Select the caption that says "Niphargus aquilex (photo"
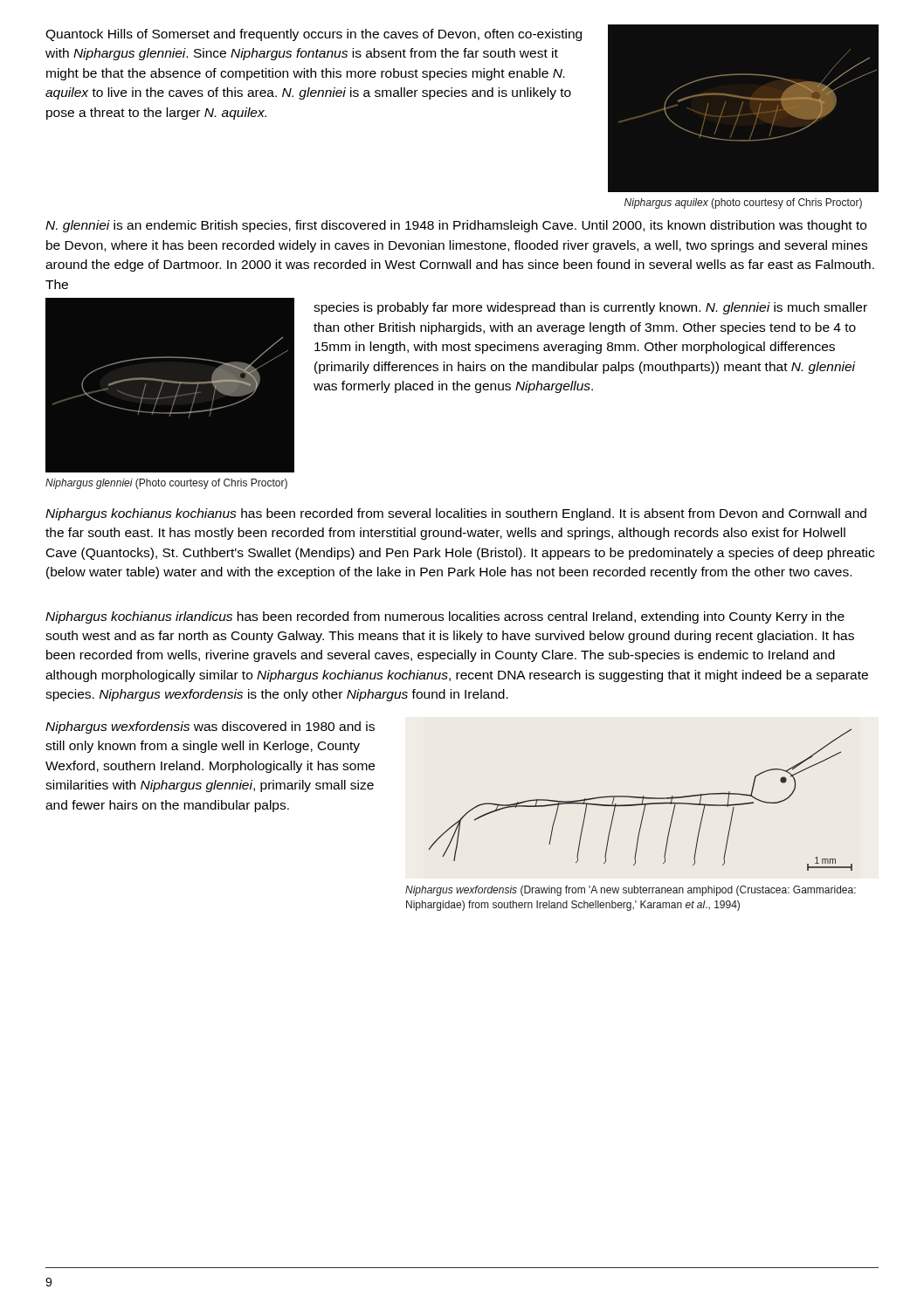The image size is (924, 1310). point(743,203)
